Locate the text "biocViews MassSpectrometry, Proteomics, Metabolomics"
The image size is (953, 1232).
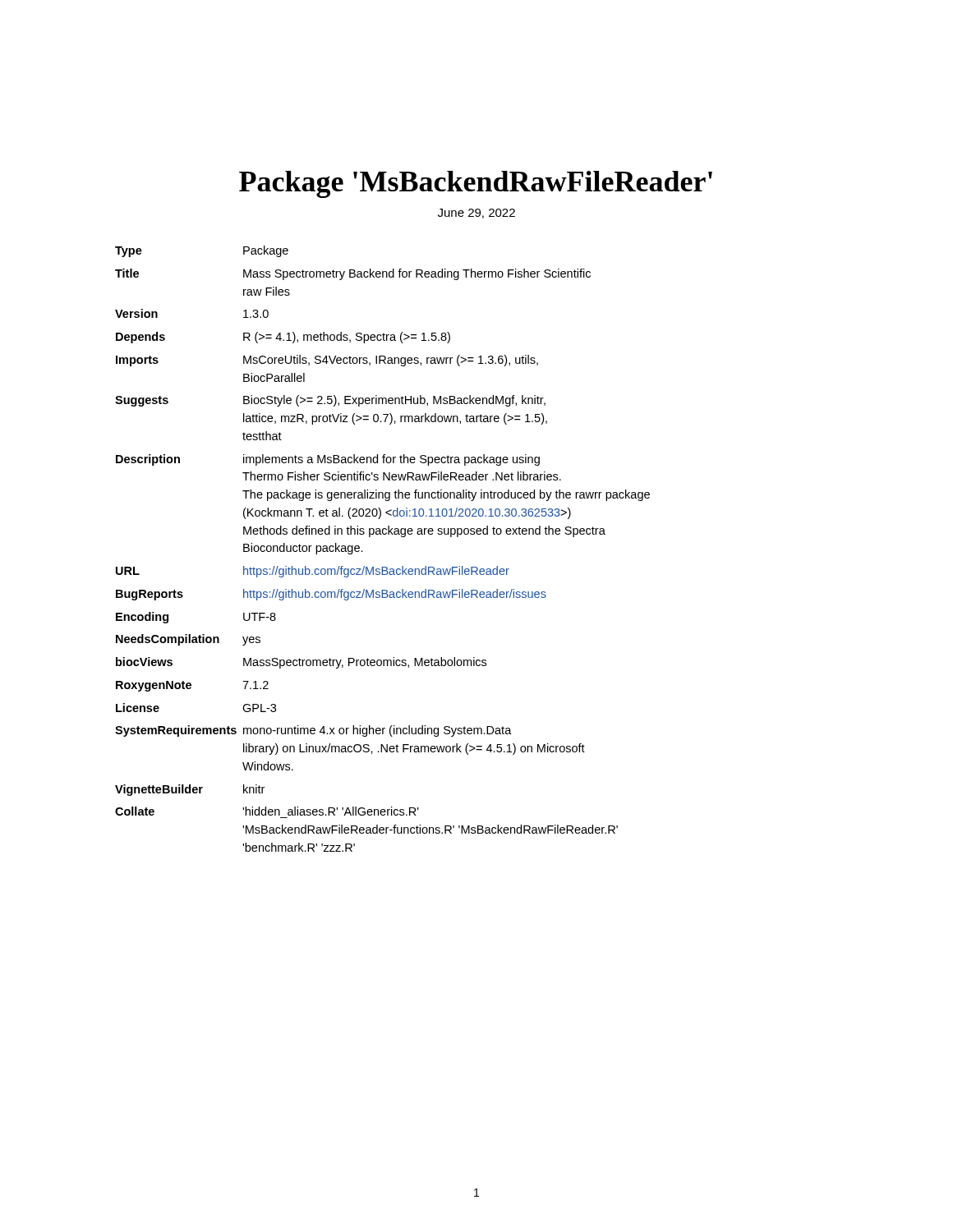(476, 663)
